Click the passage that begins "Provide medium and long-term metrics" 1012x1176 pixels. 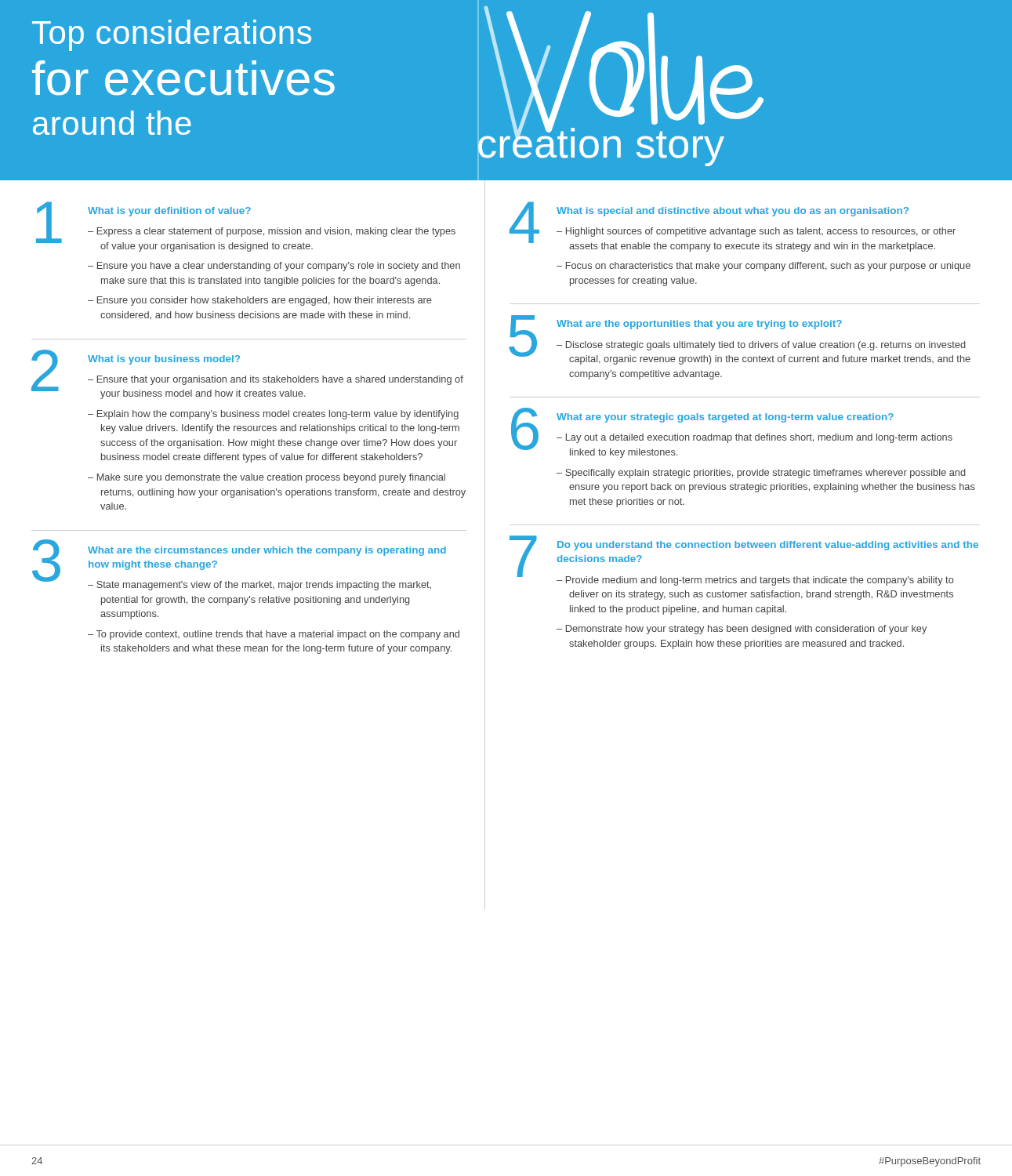[x=759, y=594]
